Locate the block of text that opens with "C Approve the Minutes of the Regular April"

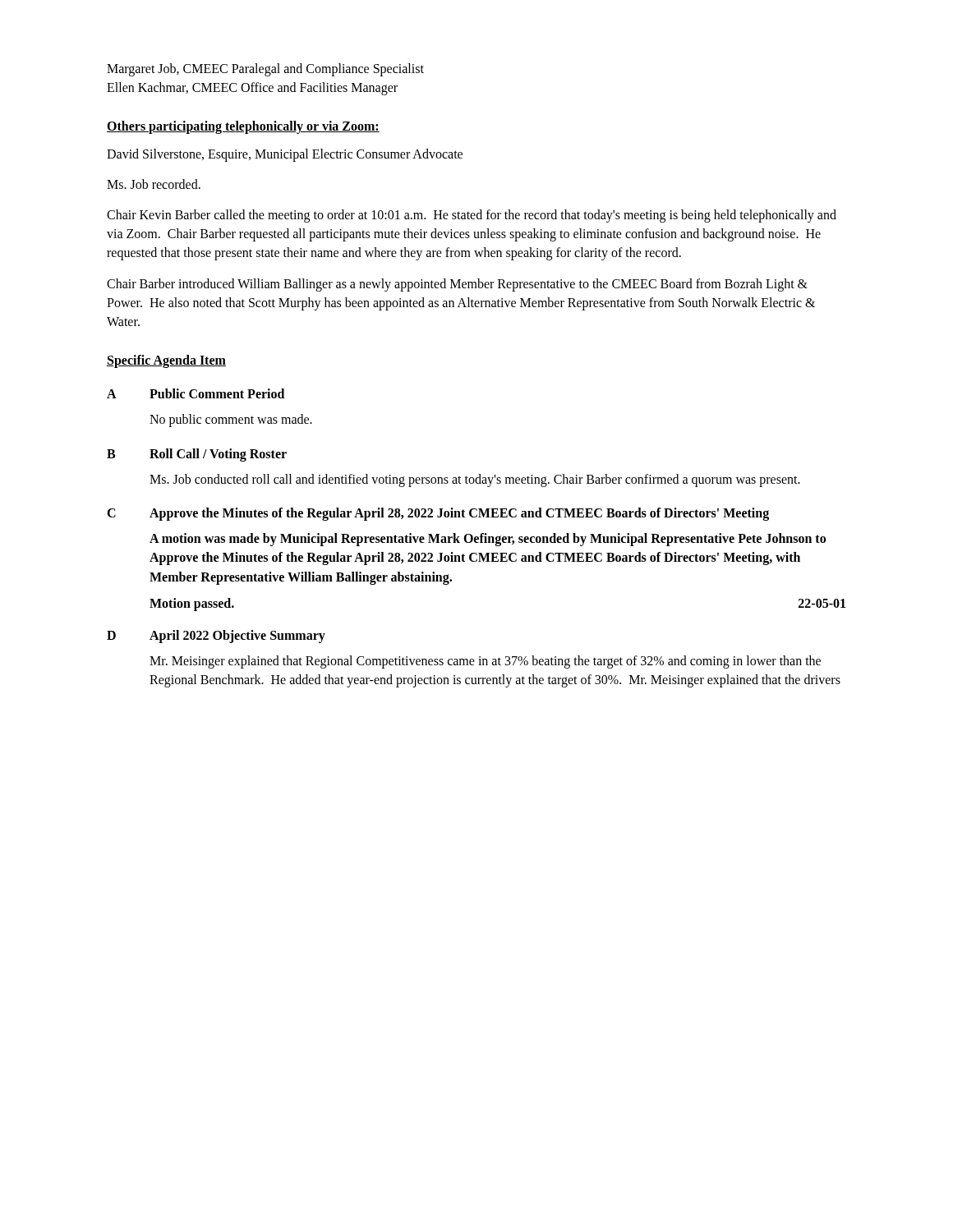(x=476, y=557)
